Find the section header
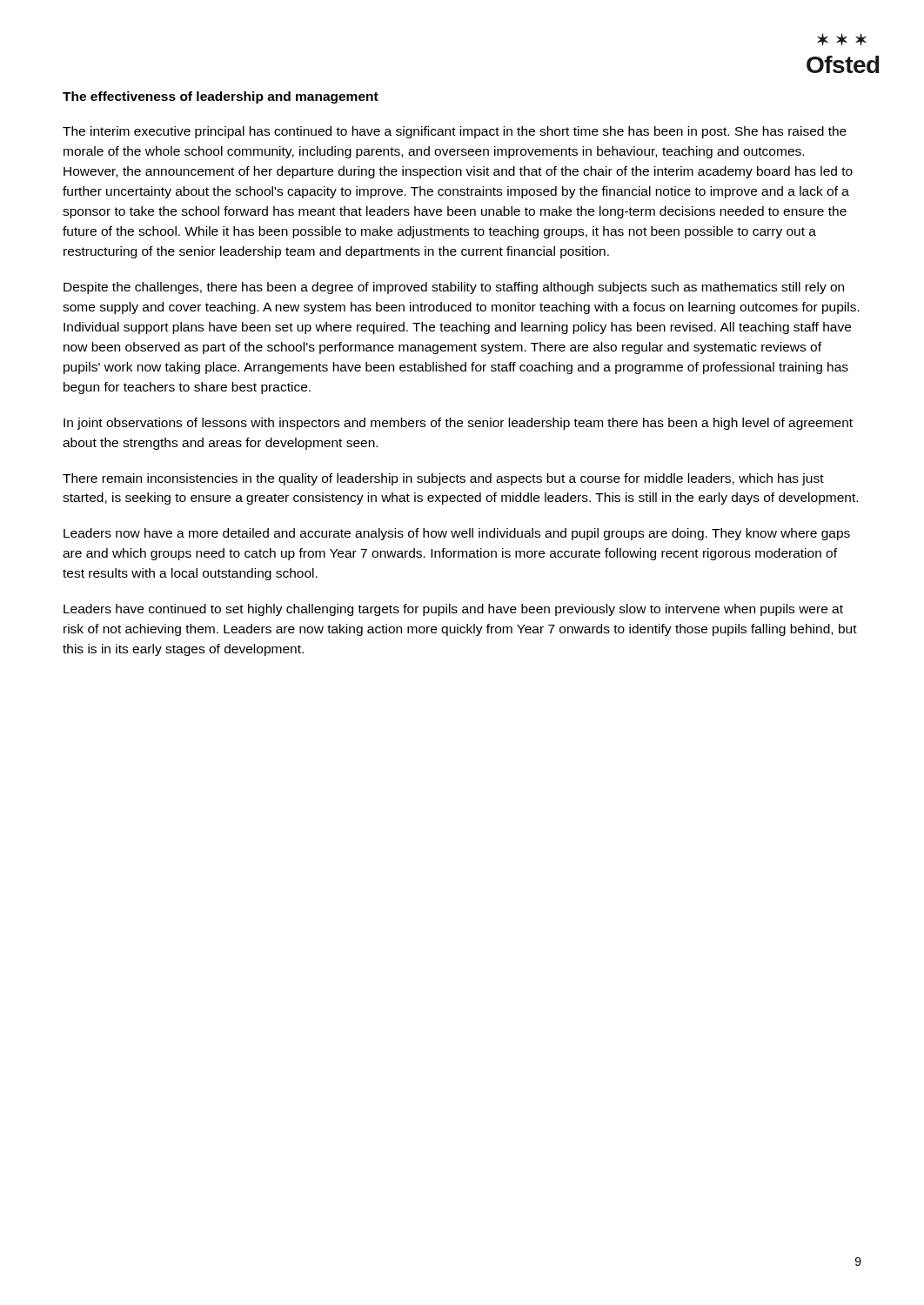The height and width of the screenshot is (1305, 924). click(220, 96)
